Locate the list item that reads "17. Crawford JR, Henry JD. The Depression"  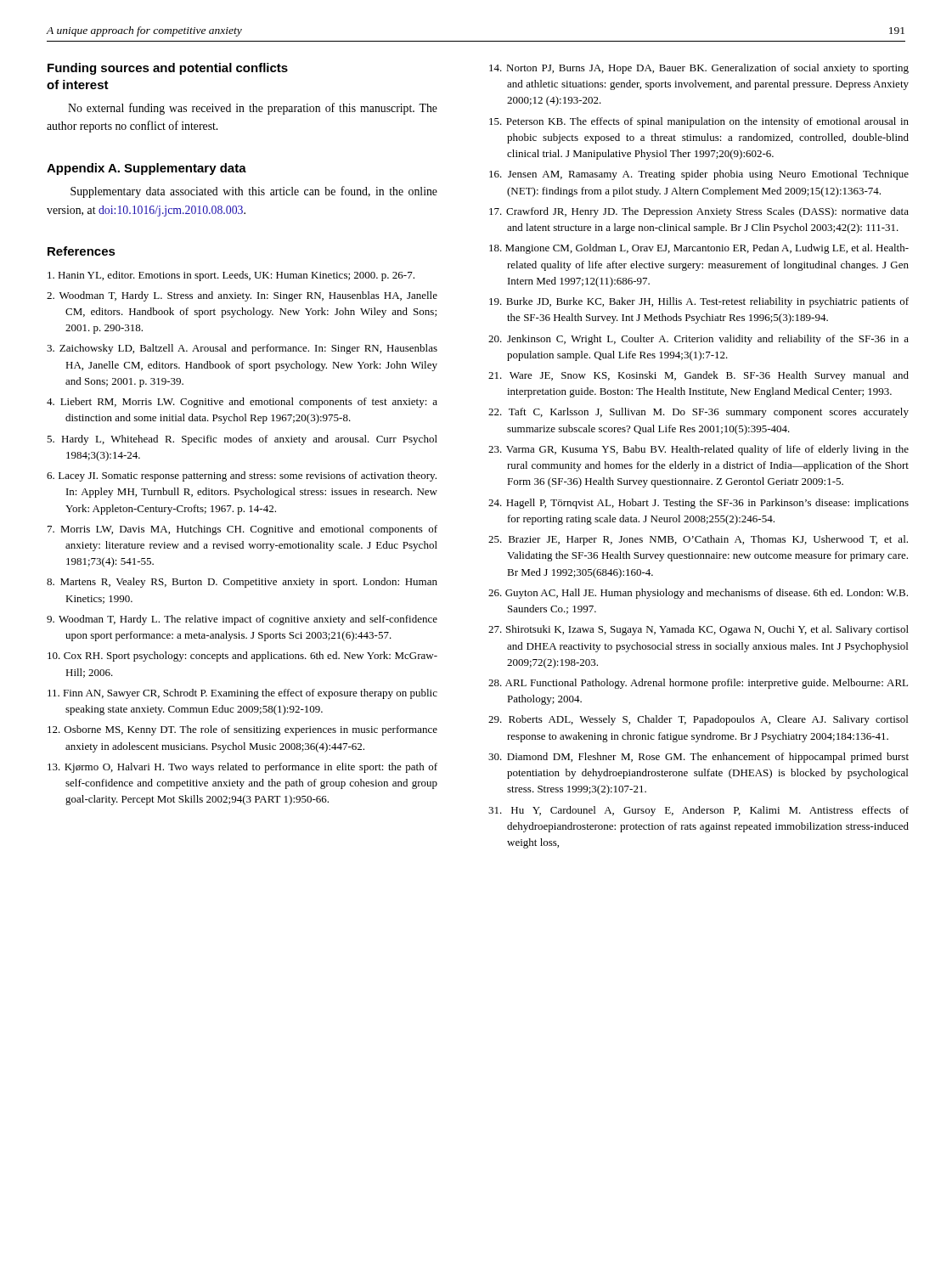[x=698, y=219]
